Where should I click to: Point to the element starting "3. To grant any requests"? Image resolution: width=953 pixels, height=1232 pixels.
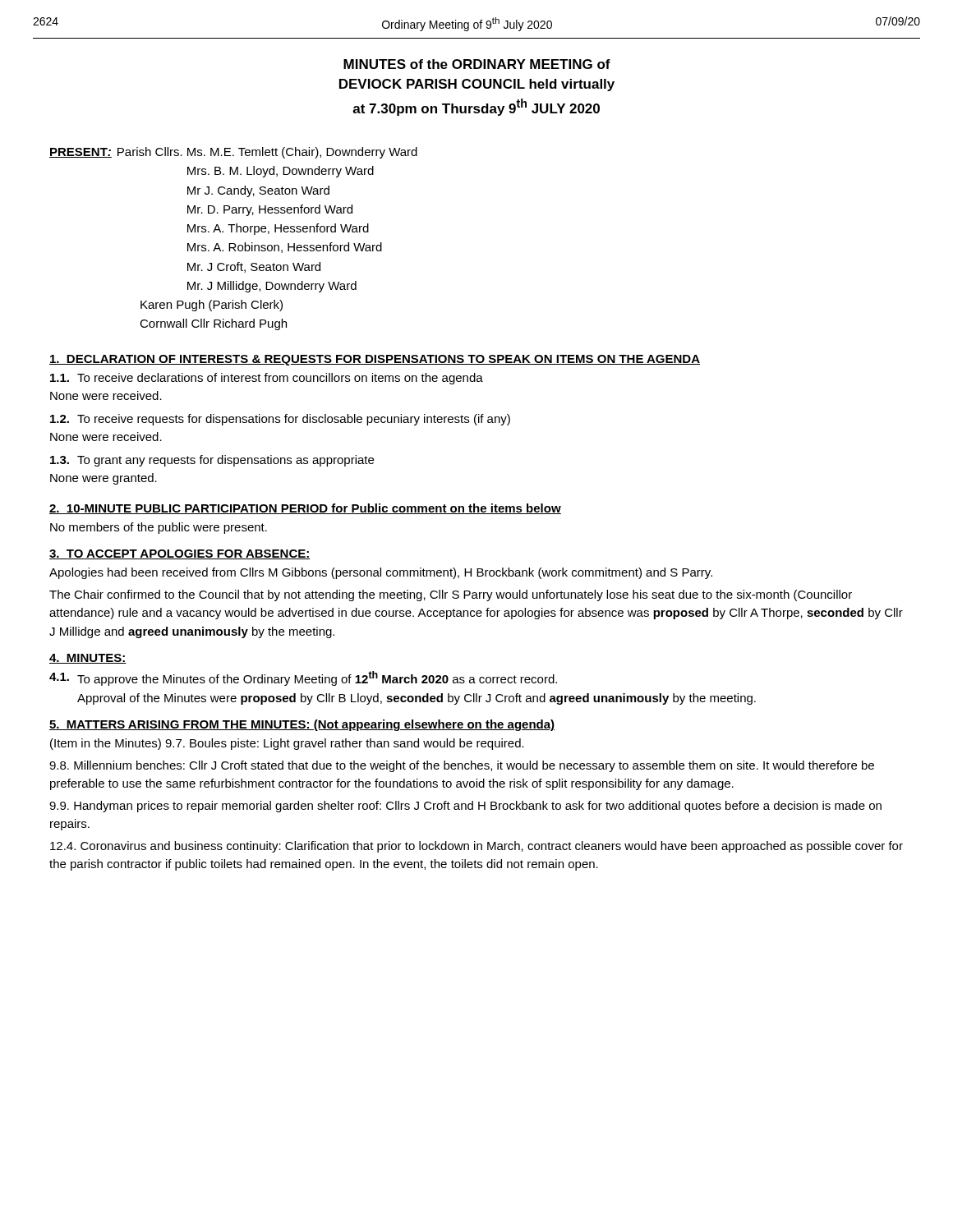(212, 461)
